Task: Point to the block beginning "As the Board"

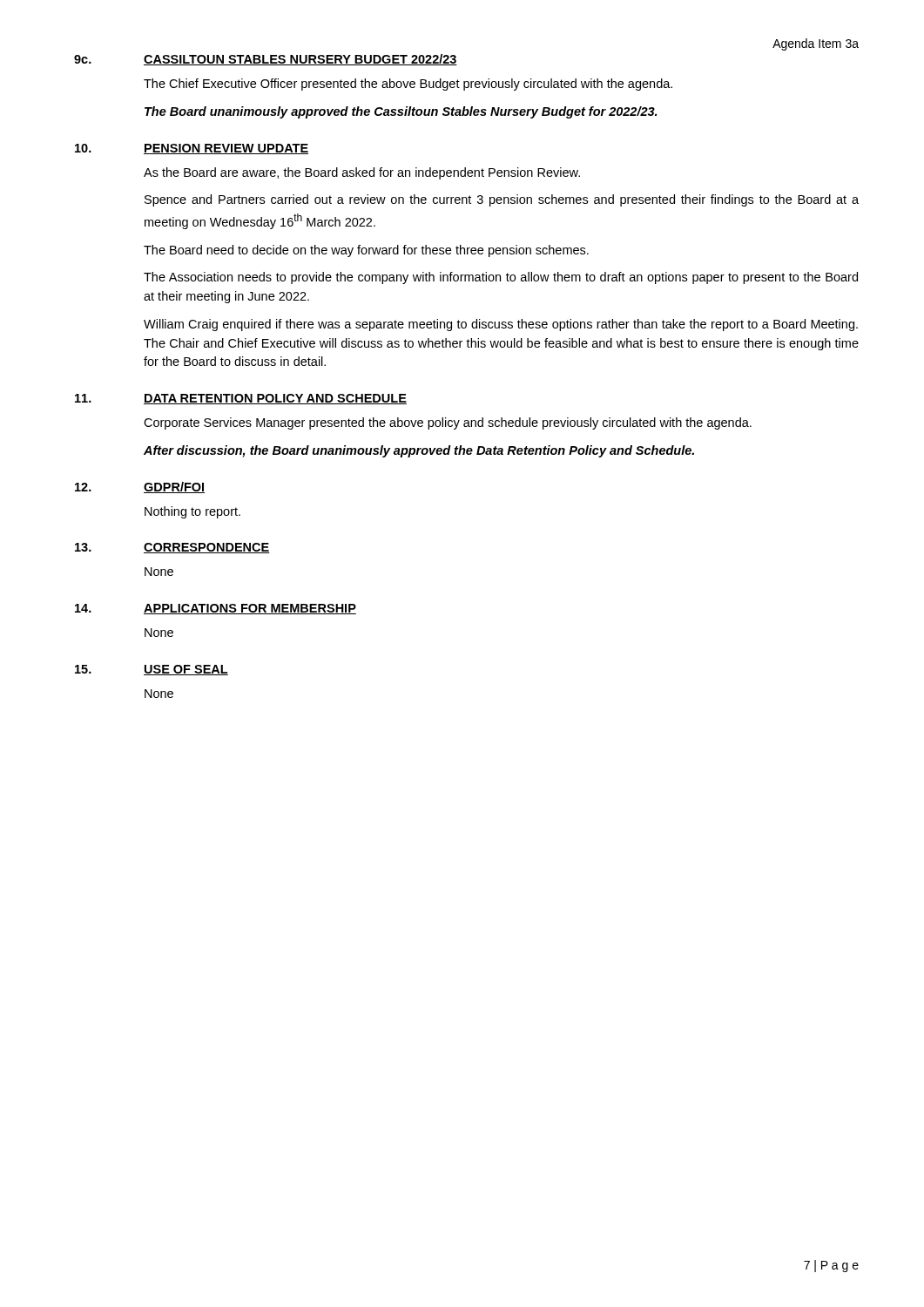Action: click(x=362, y=172)
